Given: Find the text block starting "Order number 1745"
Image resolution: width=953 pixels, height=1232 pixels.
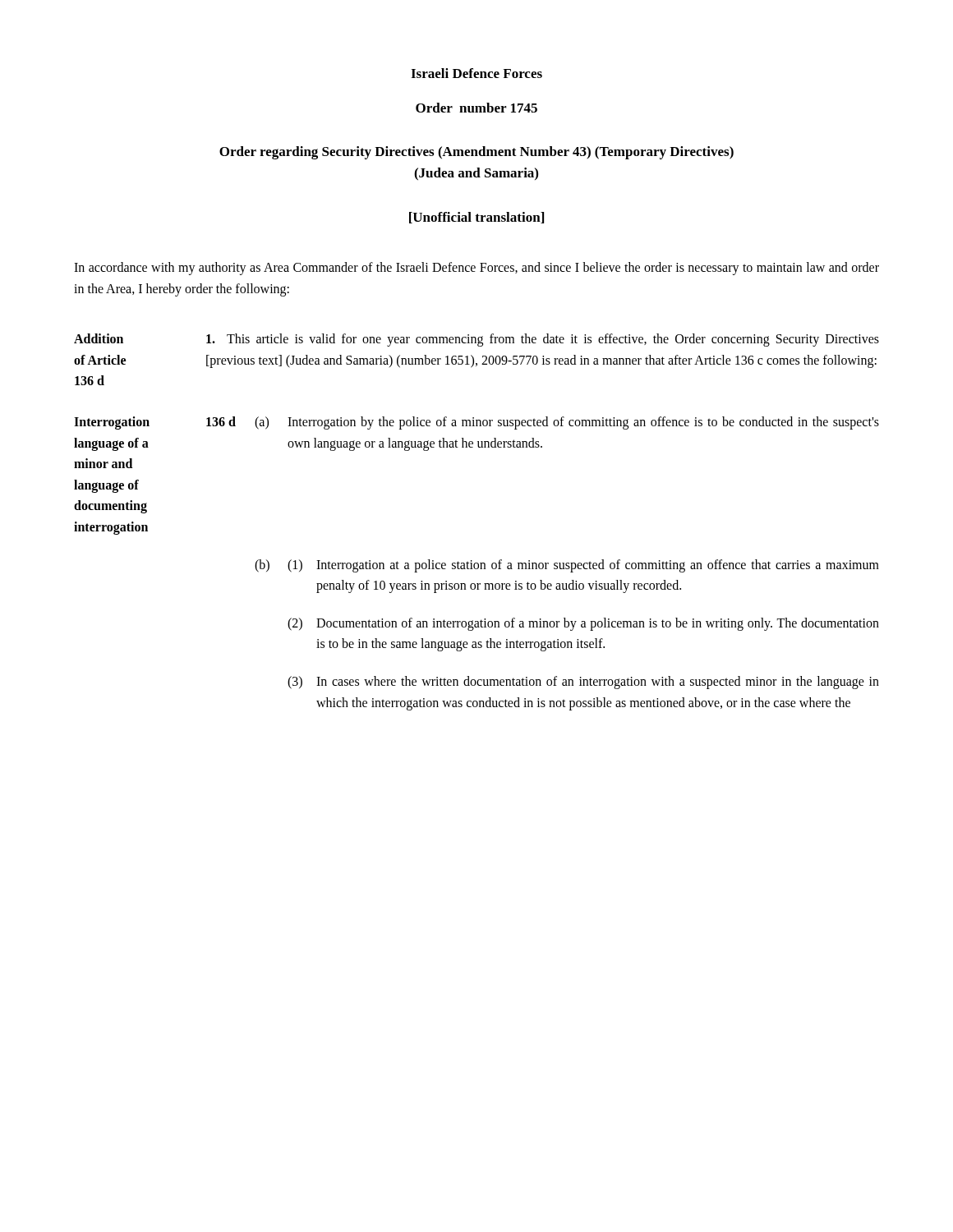Looking at the screenshot, I should click(x=476, y=108).
